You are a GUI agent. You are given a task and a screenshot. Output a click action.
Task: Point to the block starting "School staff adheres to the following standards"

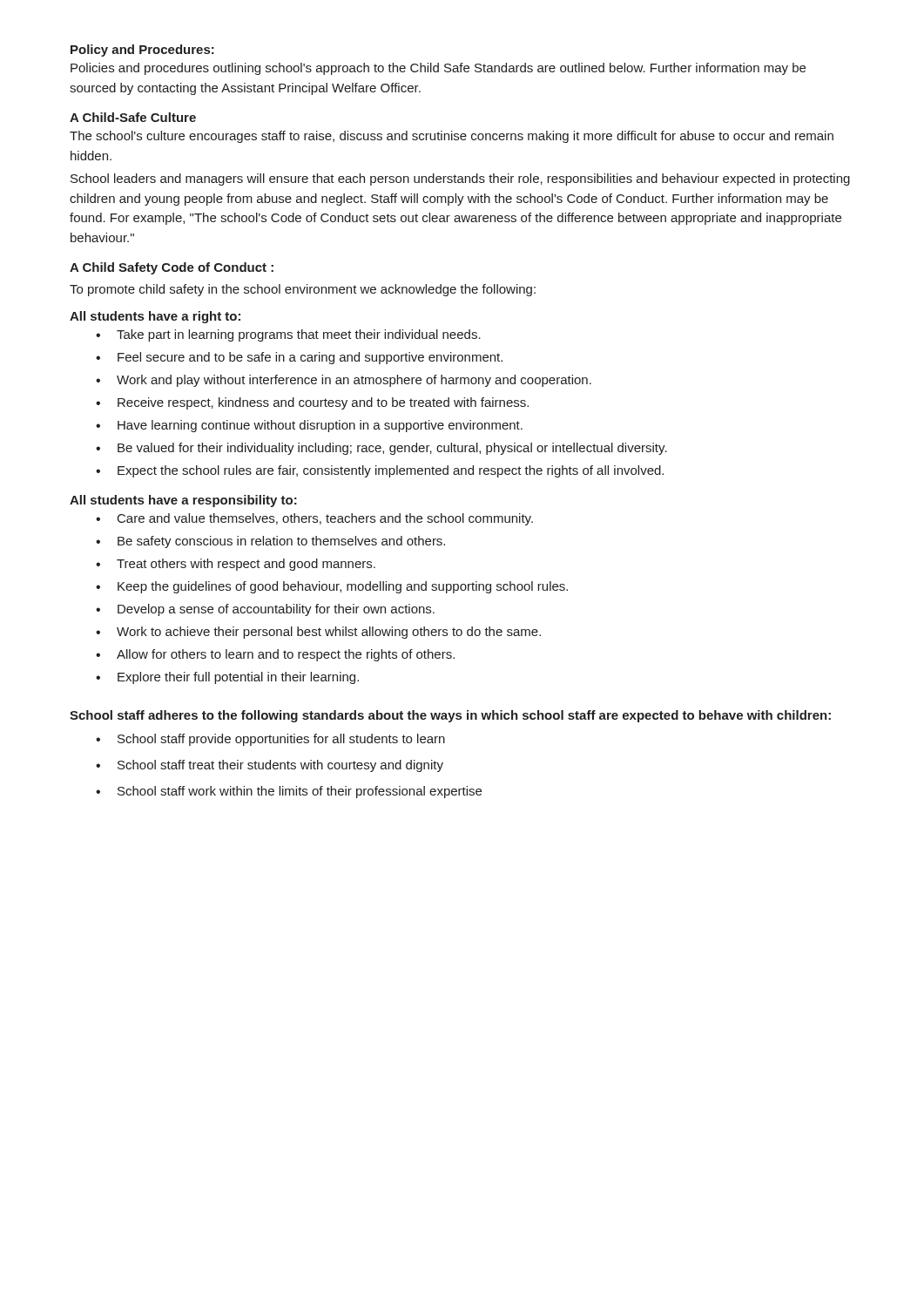tap(451, 714)
